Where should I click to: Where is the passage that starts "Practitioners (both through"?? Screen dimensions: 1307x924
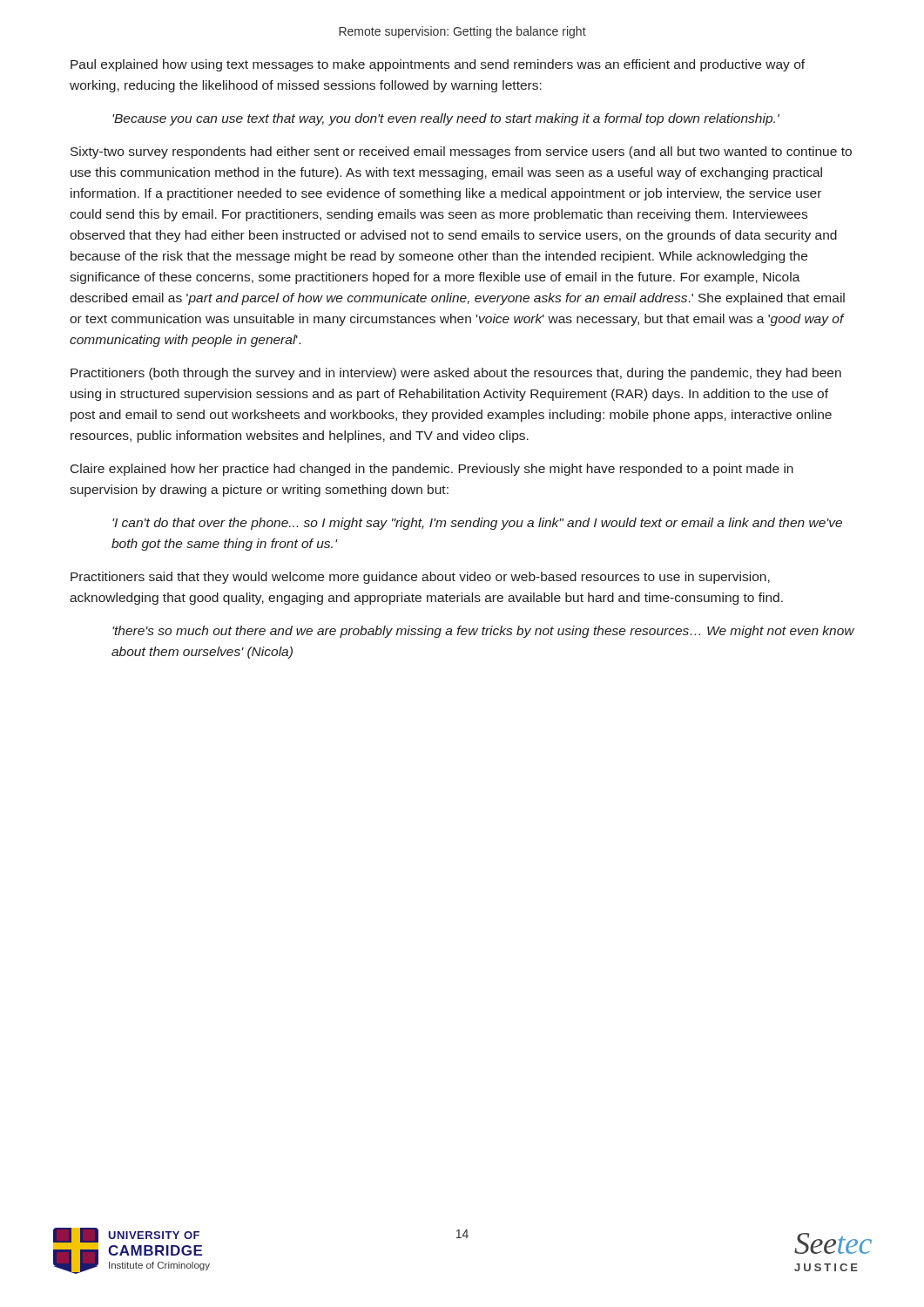[462, 405]
